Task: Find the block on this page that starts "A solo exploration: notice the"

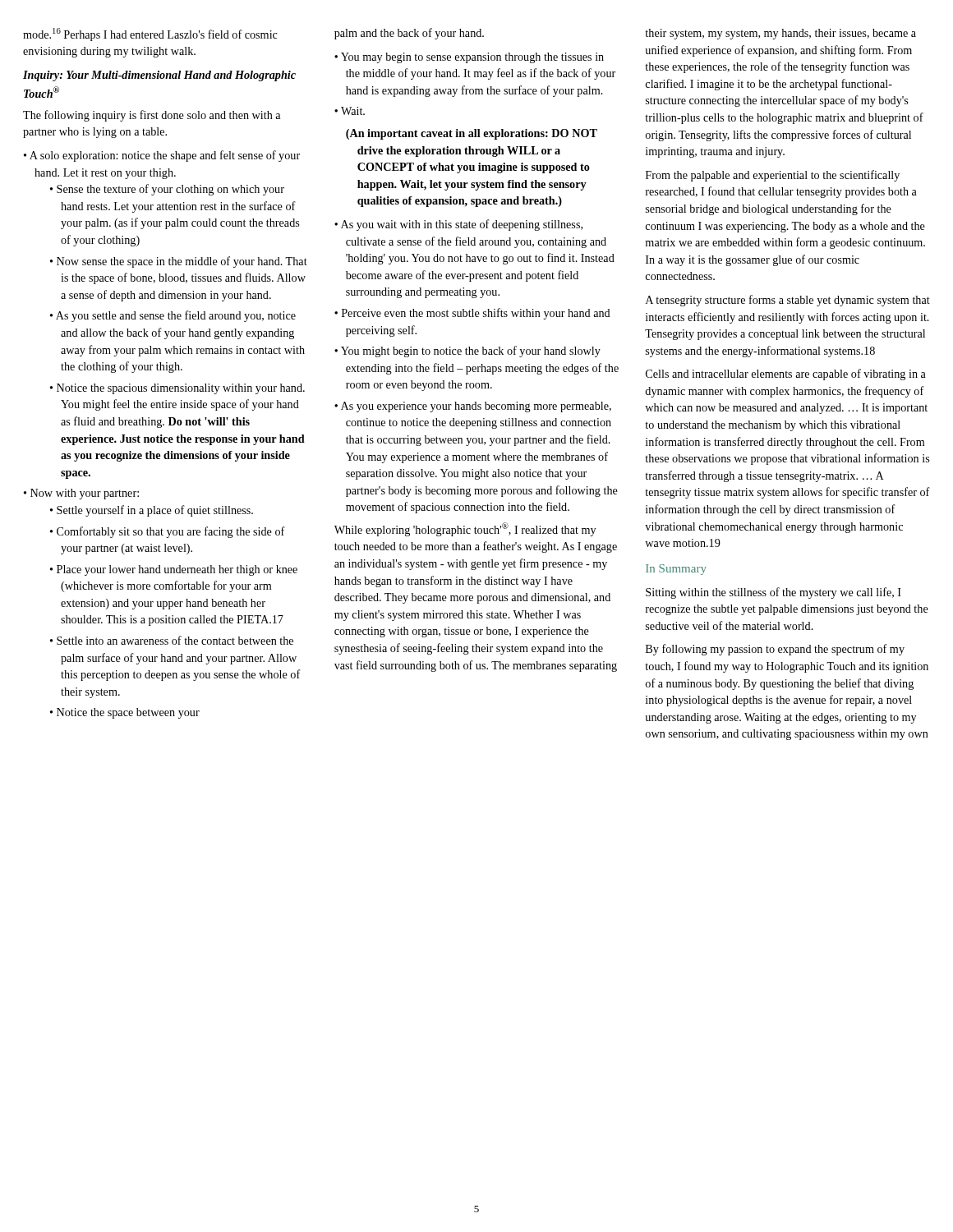Action: pos(165,434)
